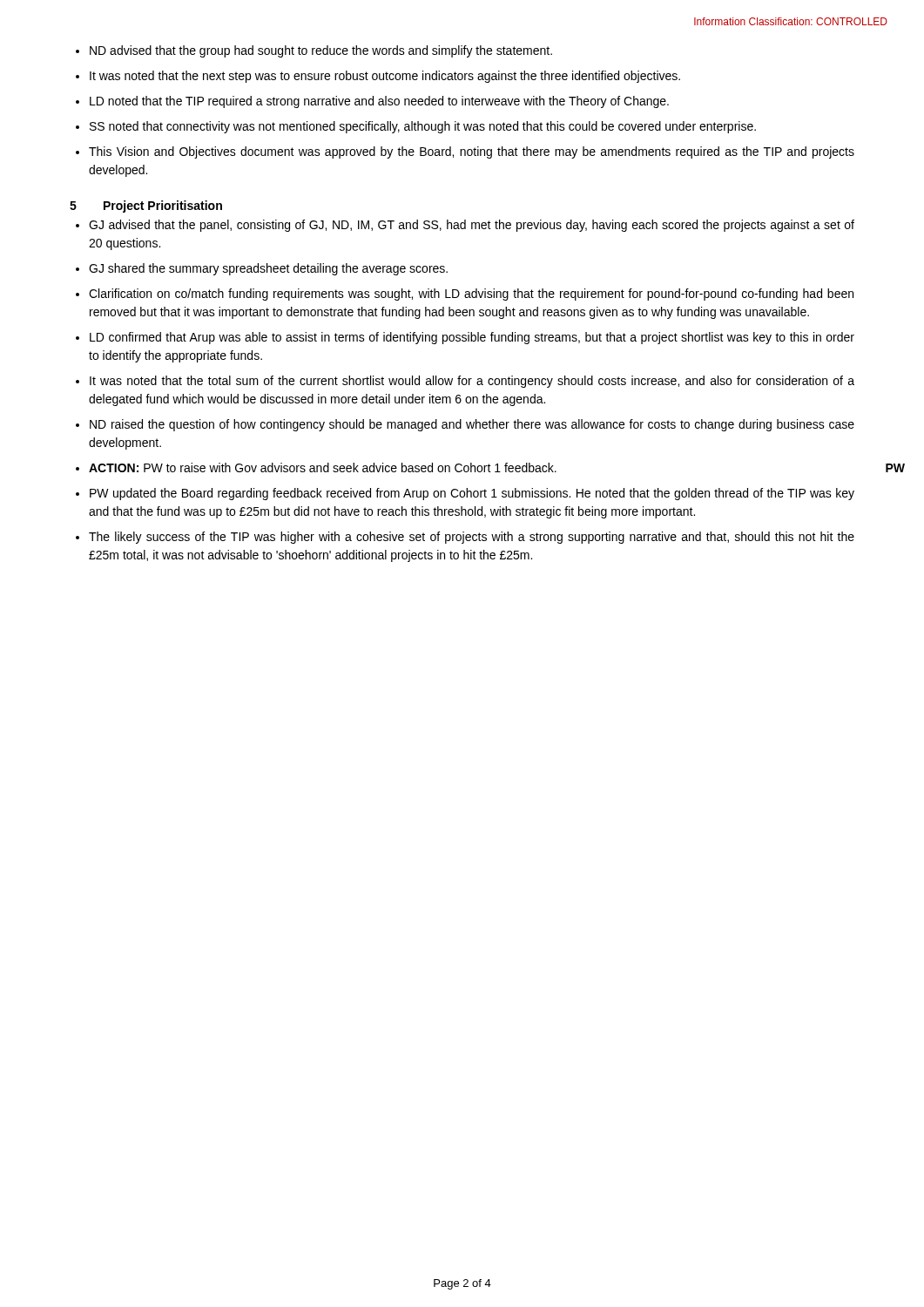Image resolution: width=924 pixels, height=1307 pixels.
Task: Find the list item containing "LD noted that the TIP required"
Action: pos(379,101)
